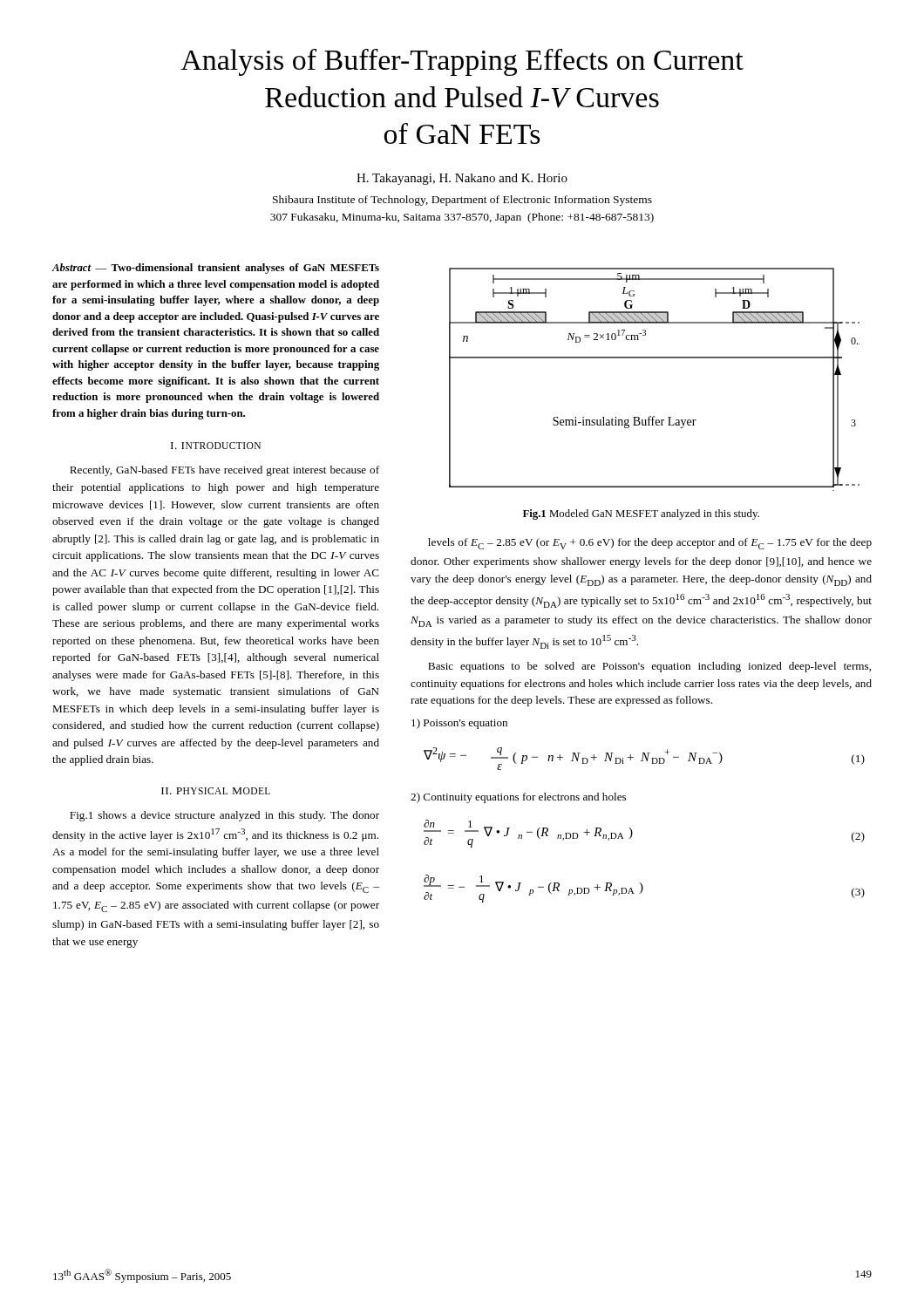Screen dimensions: 1308x924
Task: Locate the section header that reads "II. PHYSICAL MODEL"
Action: click(216, 790)
